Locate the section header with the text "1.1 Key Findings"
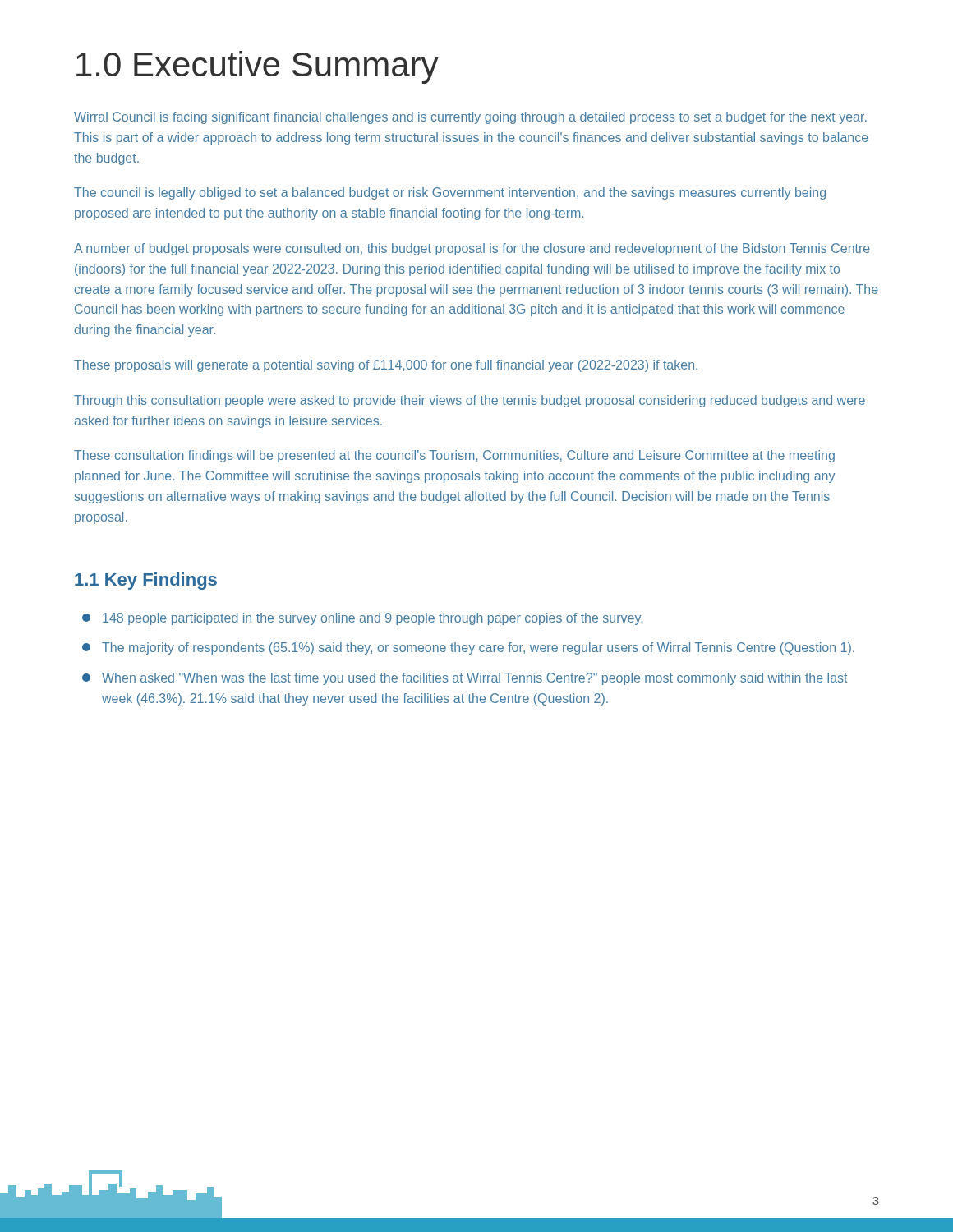 pos(146,581)
